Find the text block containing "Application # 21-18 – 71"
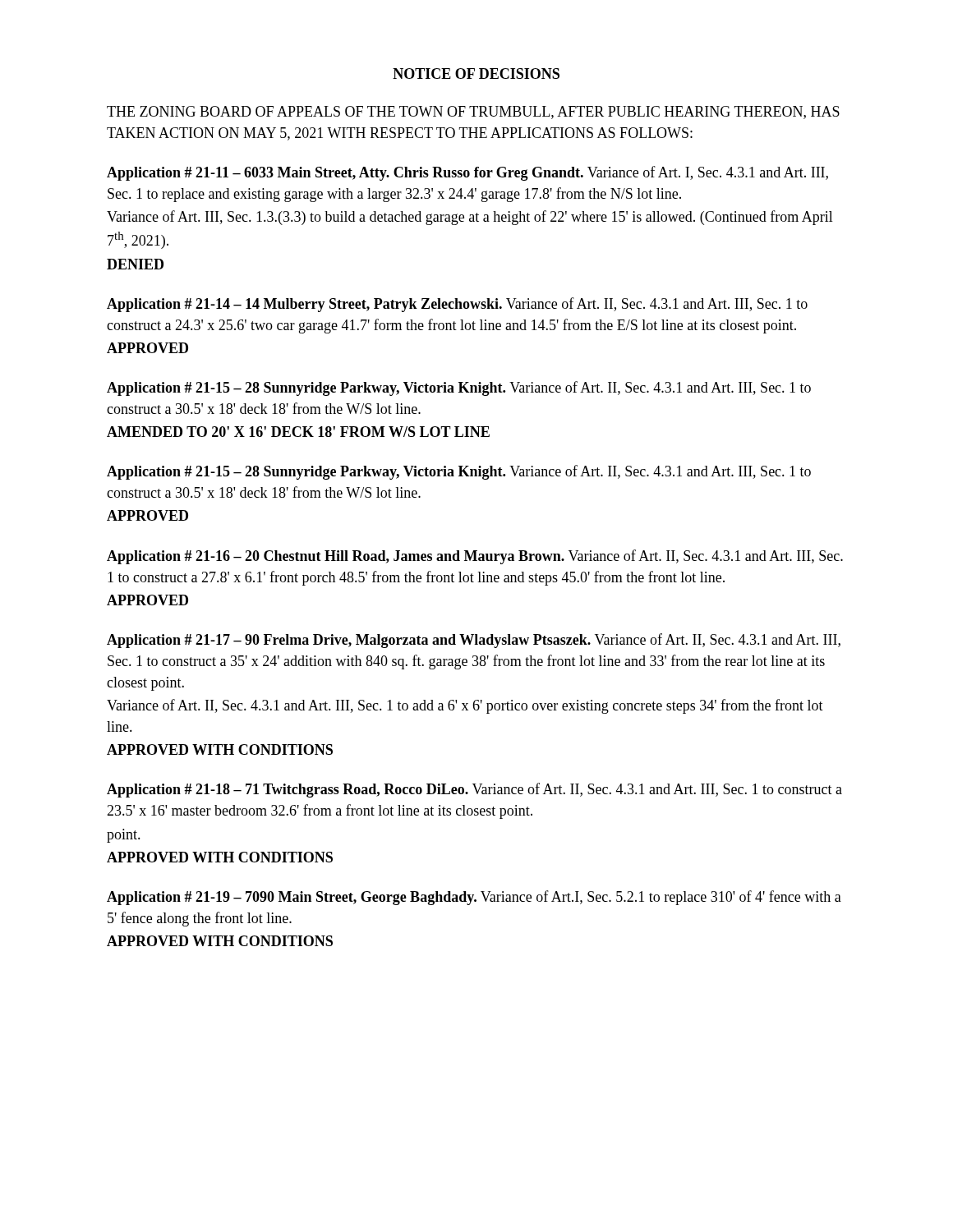This screenshot has width=953, height=1232. click(x=476, y=823)
